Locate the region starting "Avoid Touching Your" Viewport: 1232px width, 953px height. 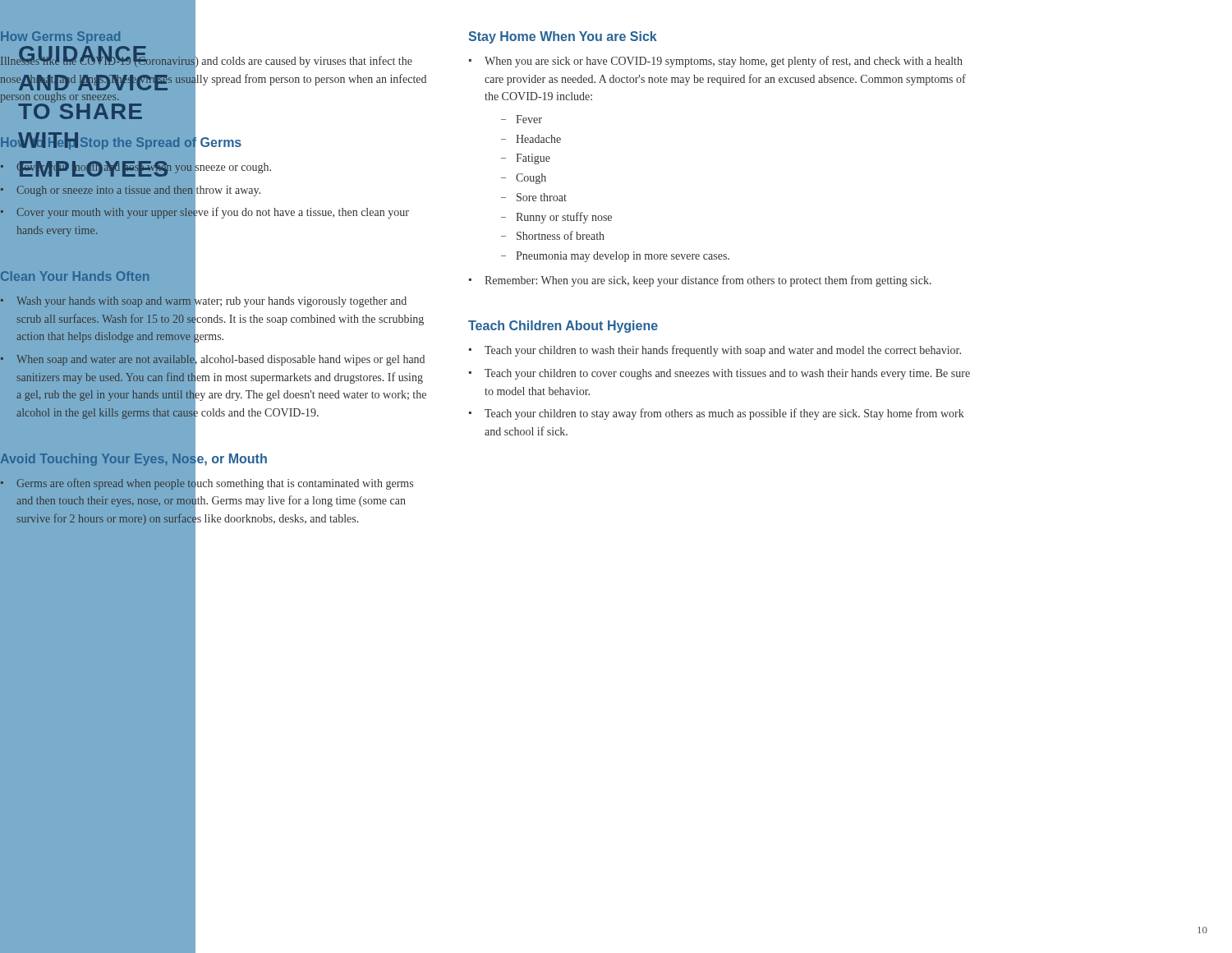coord(134,459)
